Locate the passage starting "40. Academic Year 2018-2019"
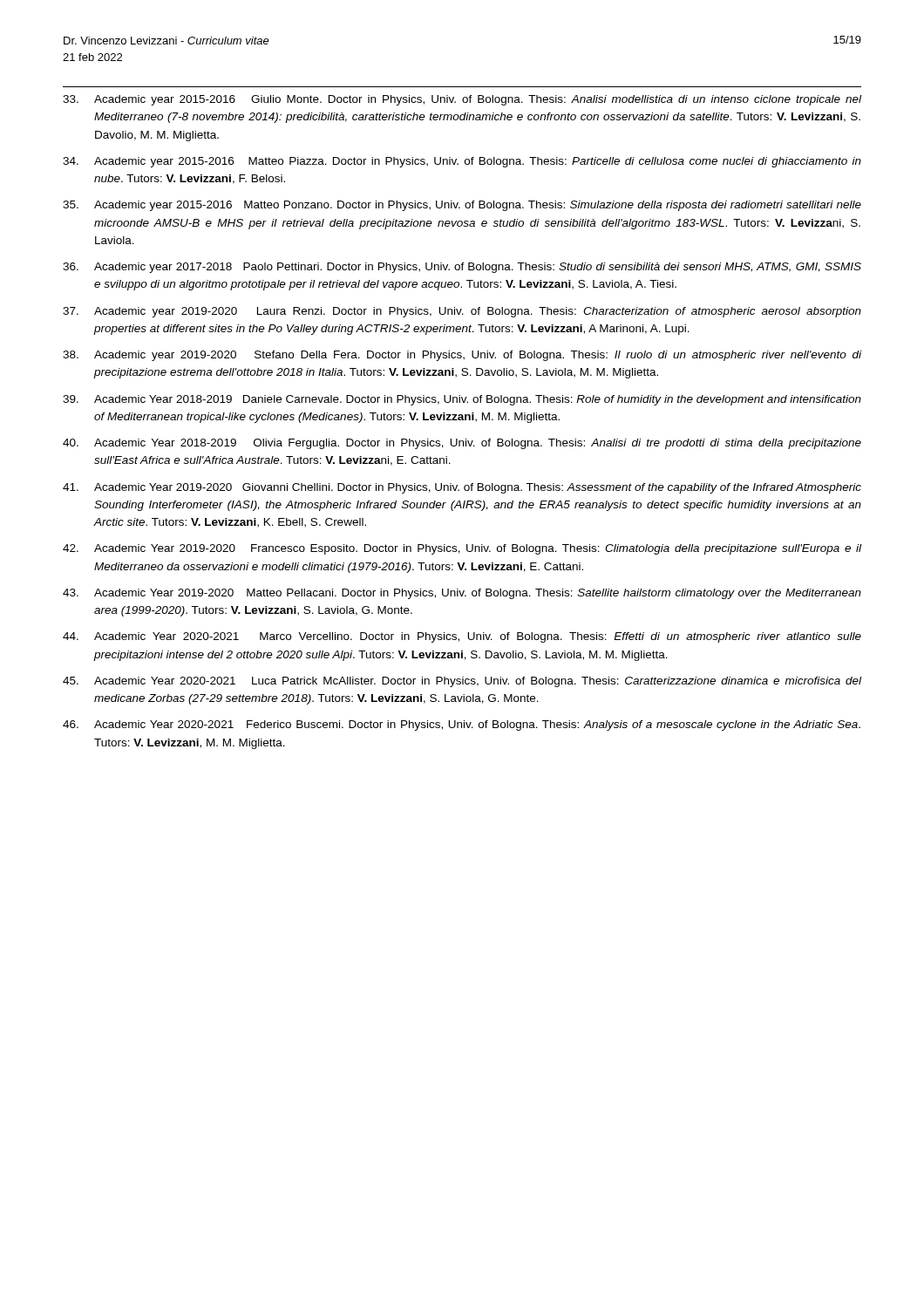 click(x=462, y=452)
